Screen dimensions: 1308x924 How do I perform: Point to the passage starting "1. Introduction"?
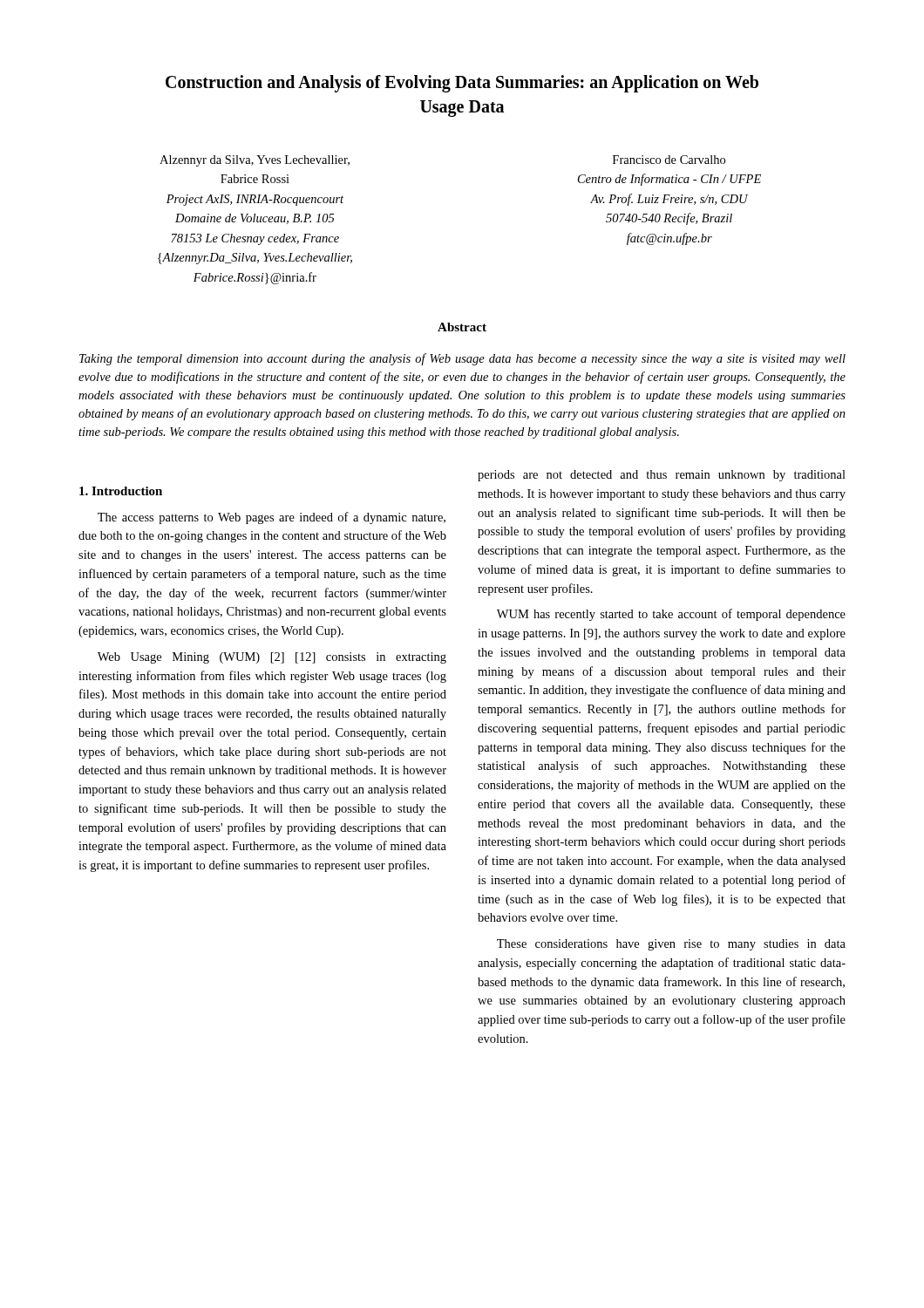tap(120, 491)
